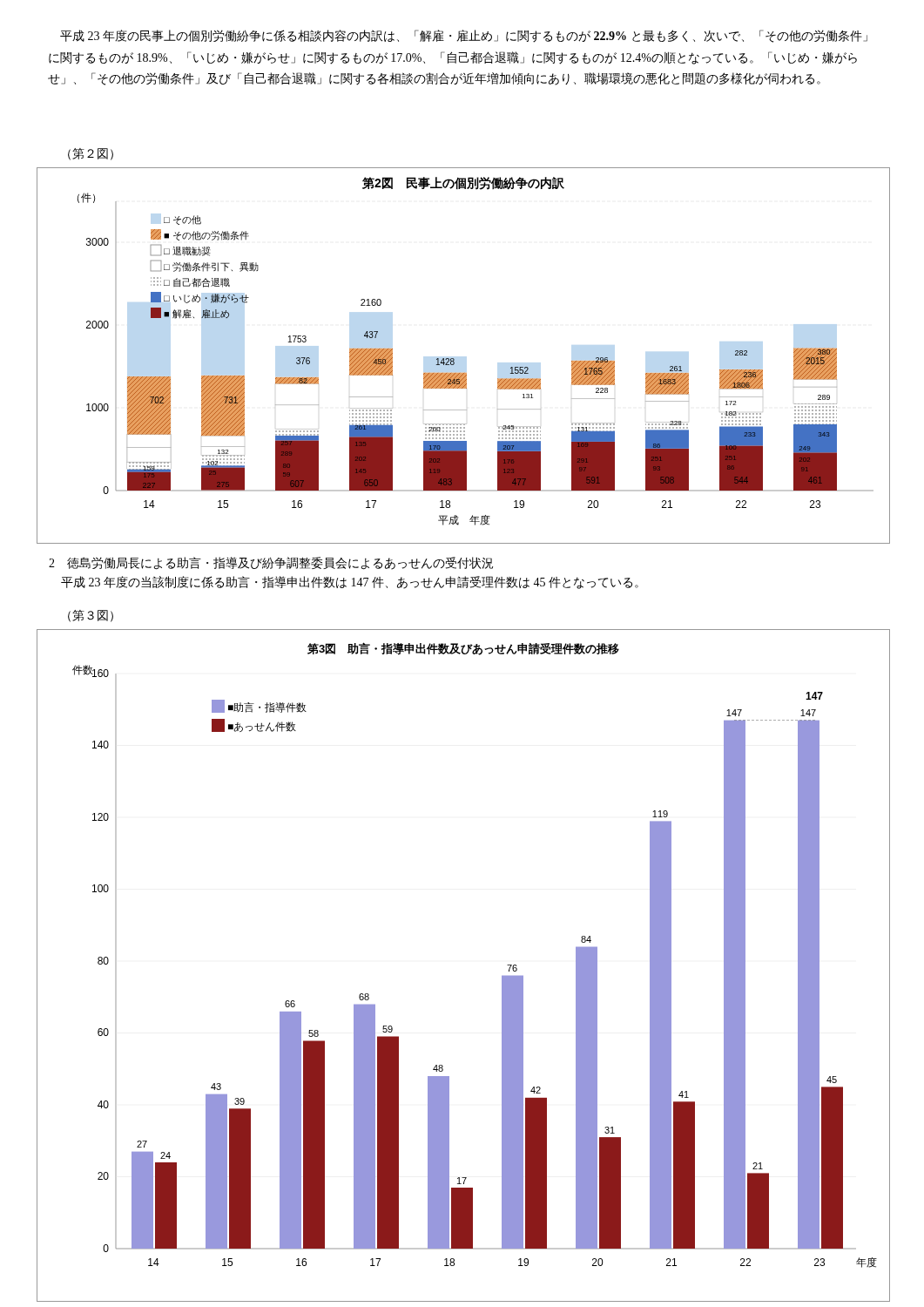Select the block starting "平成 23 年度の当該制度に係る助言・指導申出件数は 147 件、あっせん申請受理件数は 45"

(341, 583)
